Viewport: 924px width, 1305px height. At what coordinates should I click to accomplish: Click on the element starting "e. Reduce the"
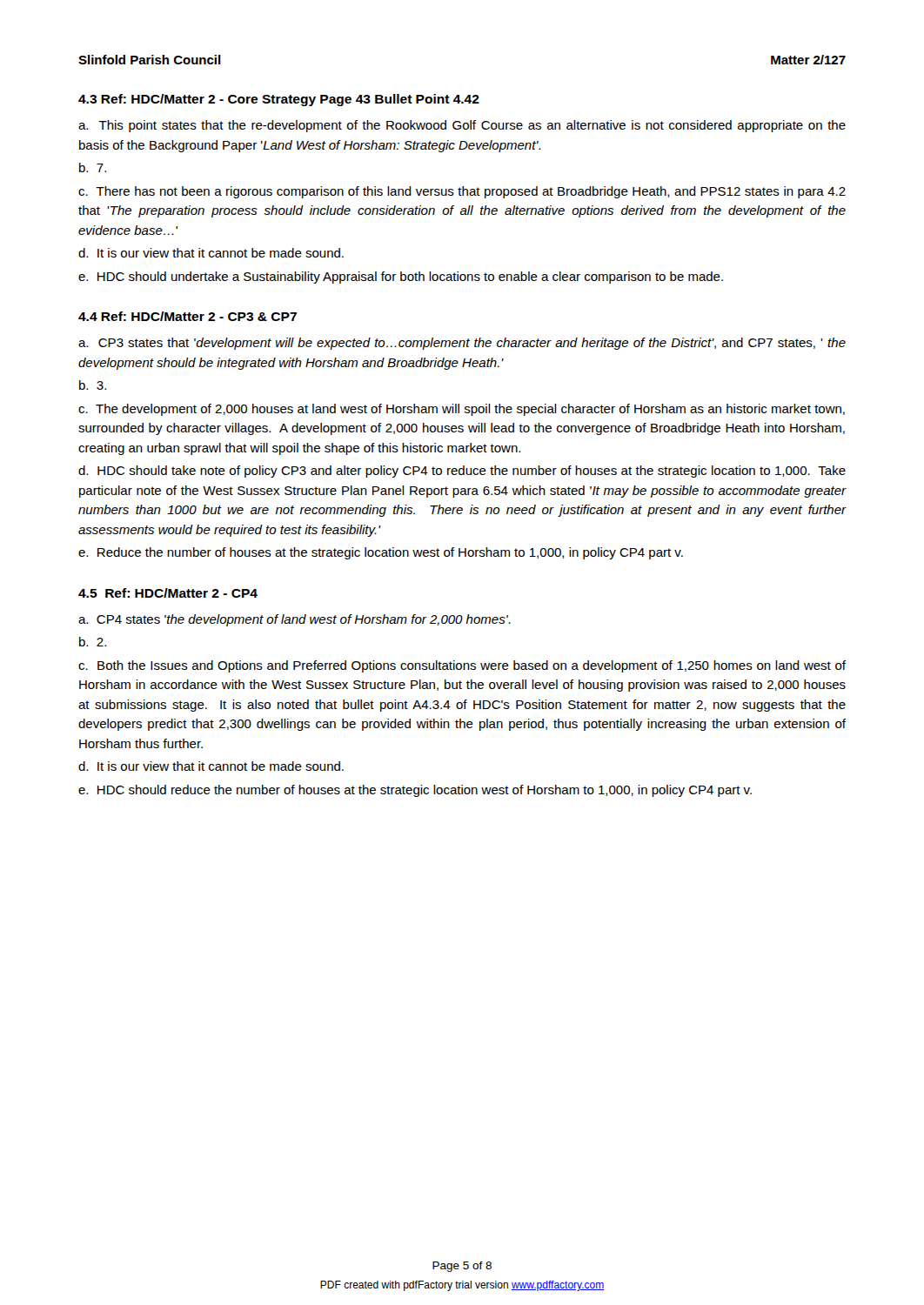click(381, 552)
